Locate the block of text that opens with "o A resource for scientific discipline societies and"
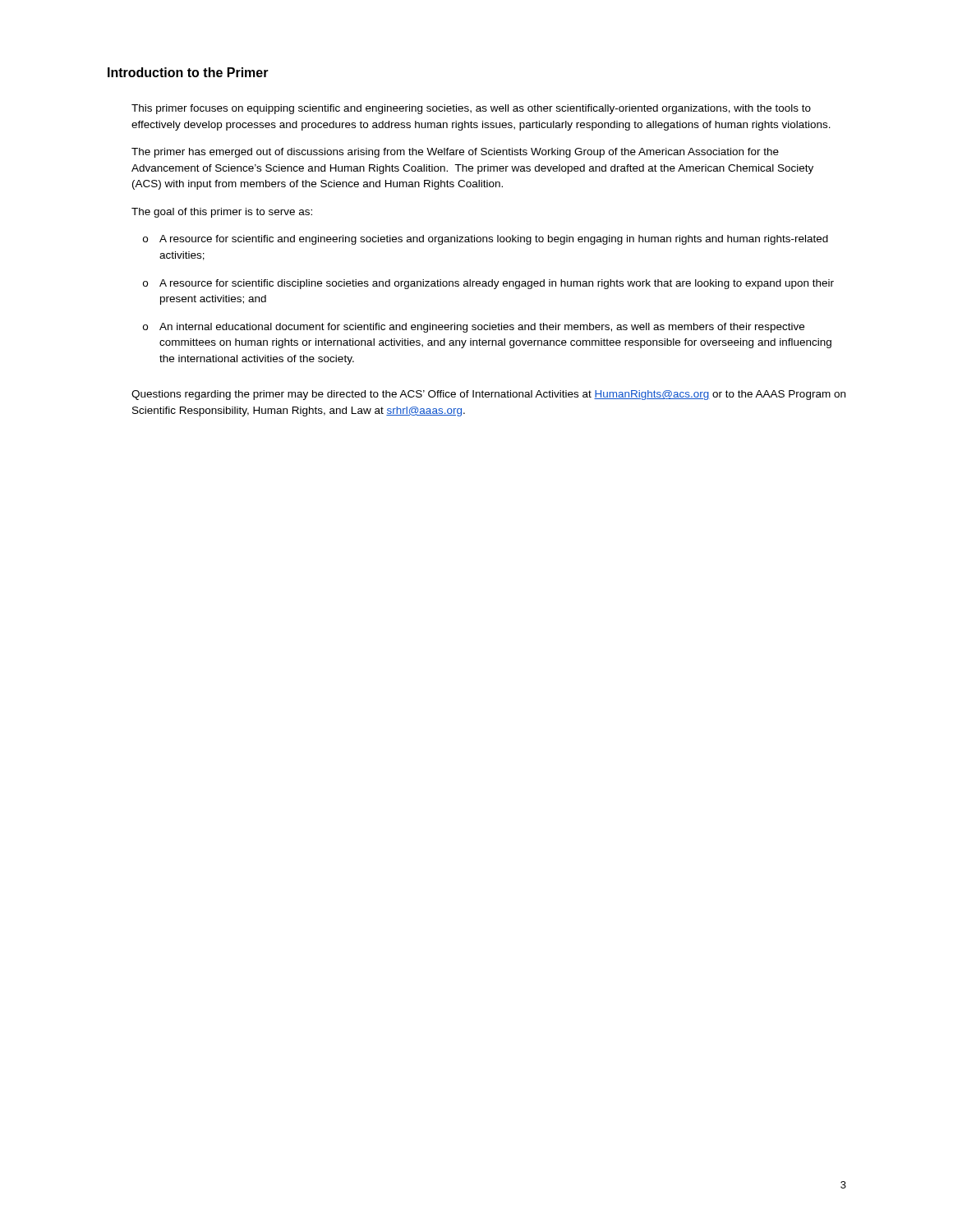Image resolution: width=953 pixels, height=1232 pixels. [489, 291]
